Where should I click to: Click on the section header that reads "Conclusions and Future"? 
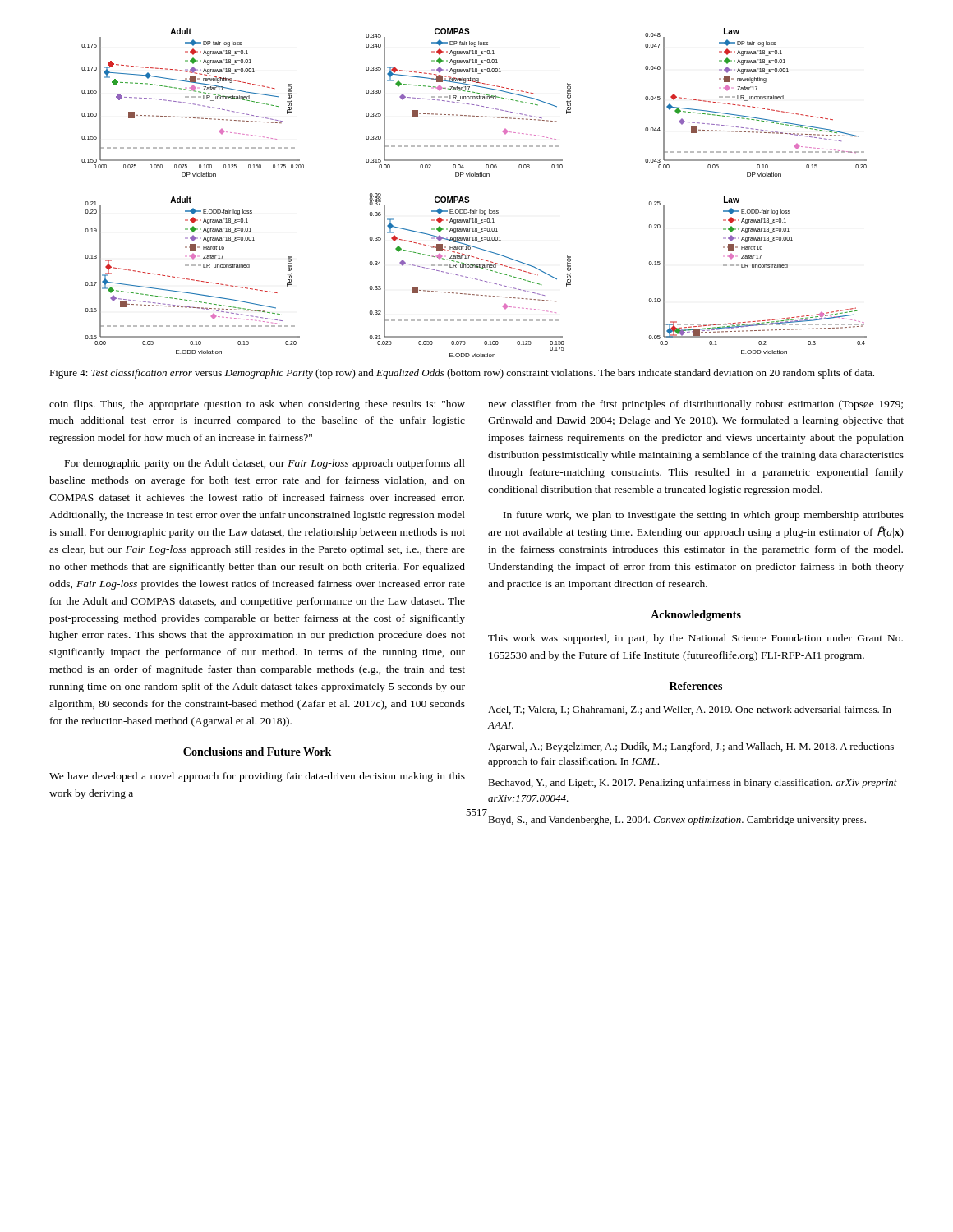point(257,752)
